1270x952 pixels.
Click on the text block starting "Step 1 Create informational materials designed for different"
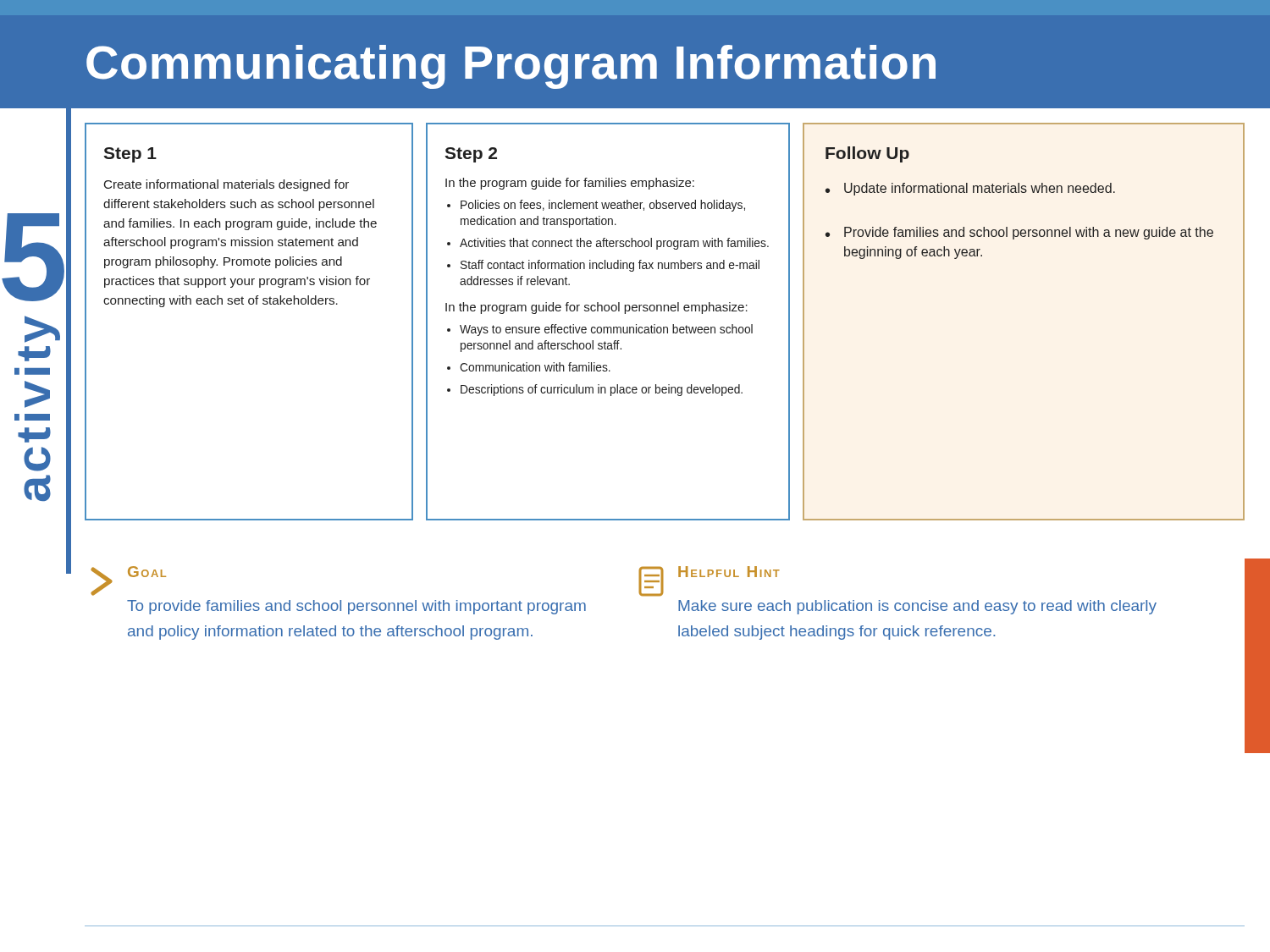pos(249,227)
